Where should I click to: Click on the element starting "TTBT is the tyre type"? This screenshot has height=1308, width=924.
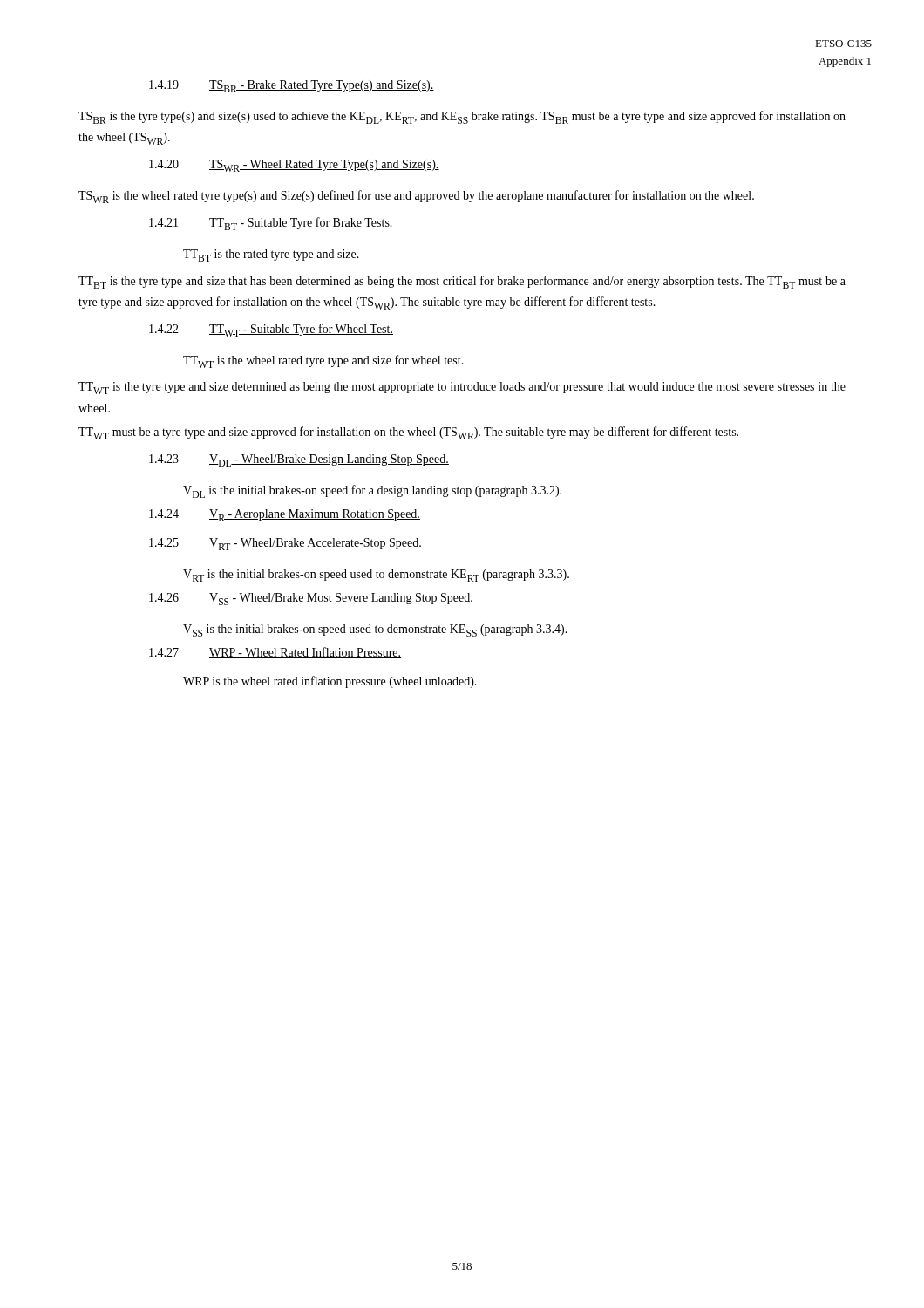462,293
